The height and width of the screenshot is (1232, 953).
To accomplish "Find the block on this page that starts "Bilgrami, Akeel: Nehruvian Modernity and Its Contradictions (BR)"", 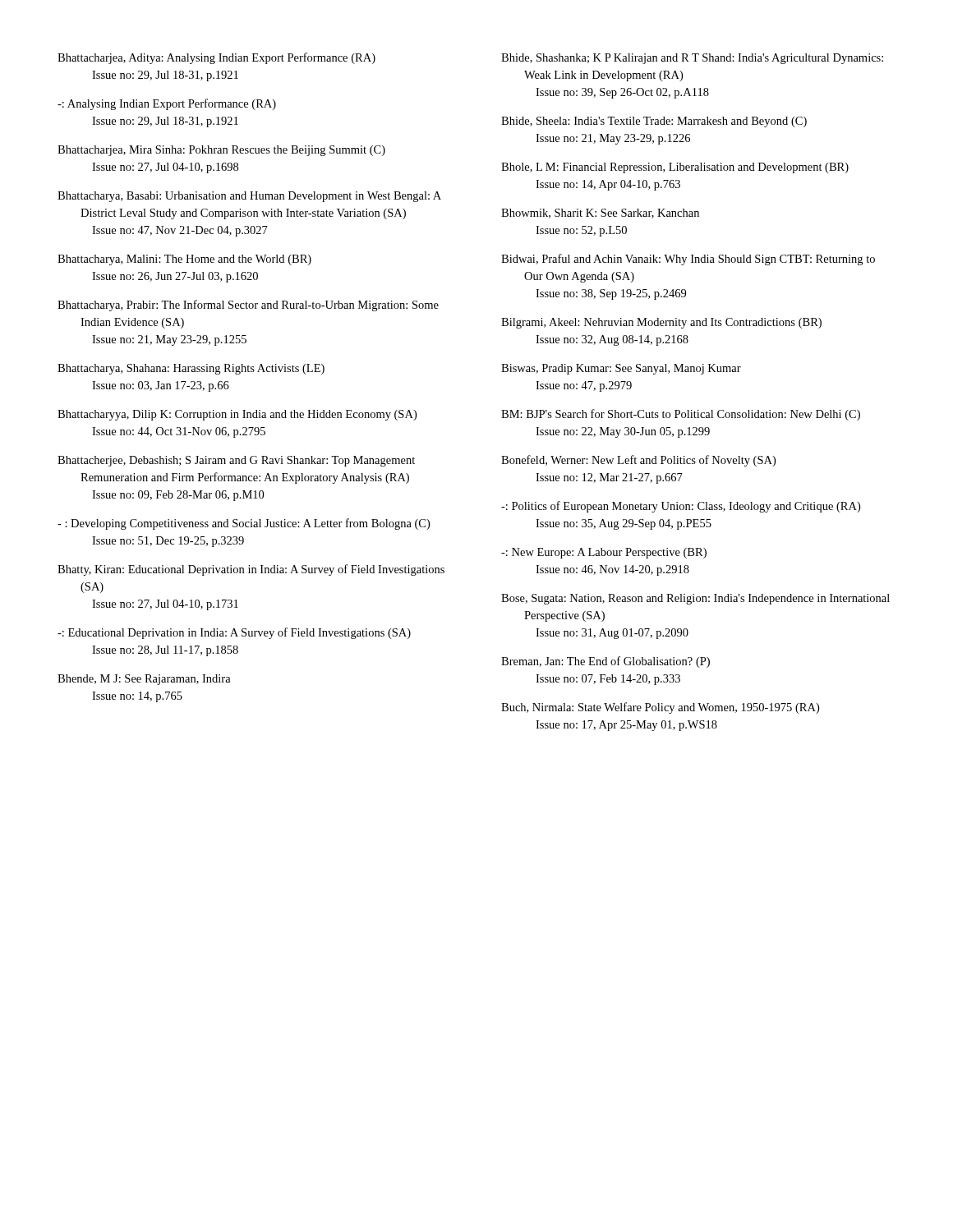I will (698, 331).
